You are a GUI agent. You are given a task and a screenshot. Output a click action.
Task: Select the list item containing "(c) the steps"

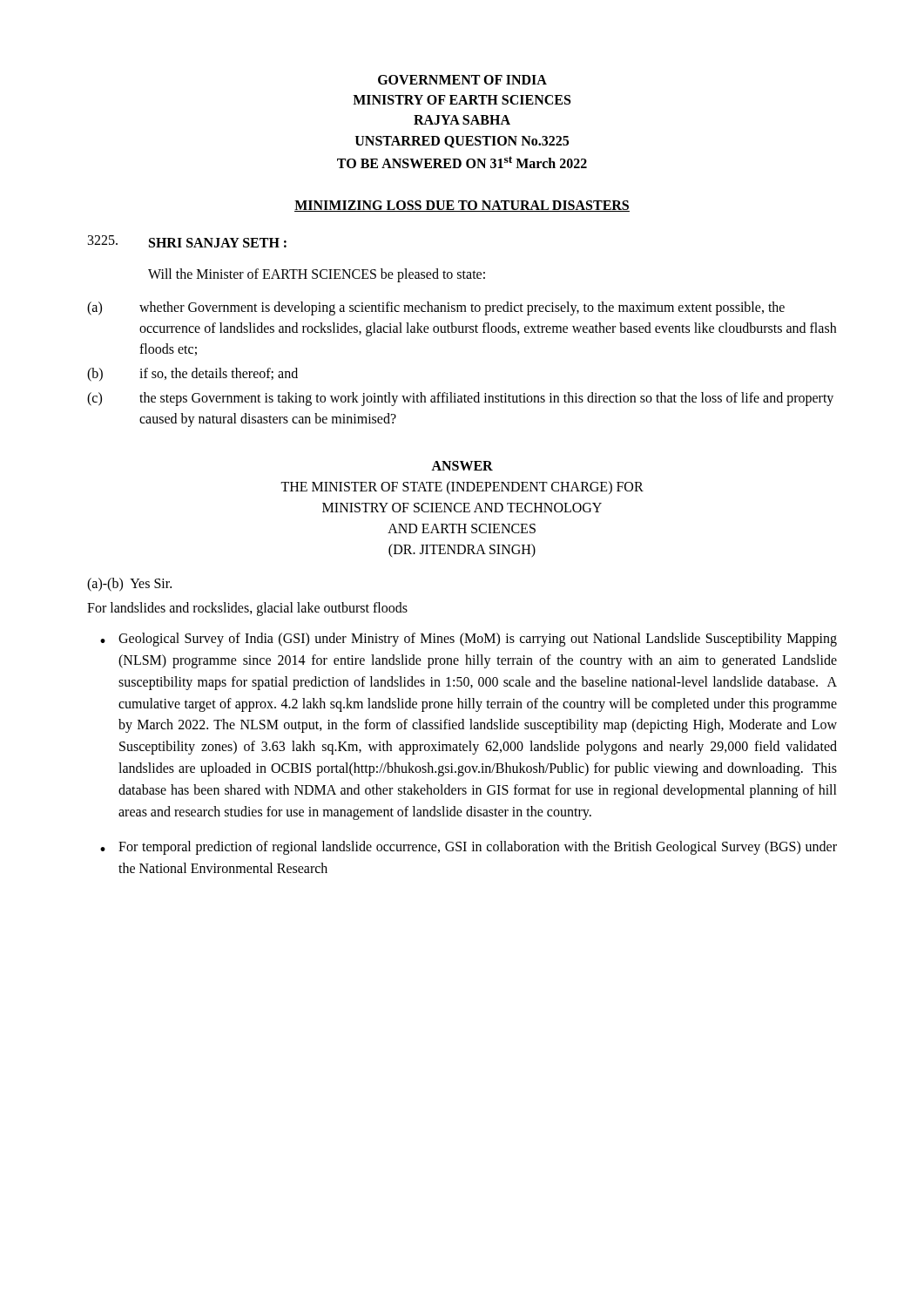(x=462, y=409)
